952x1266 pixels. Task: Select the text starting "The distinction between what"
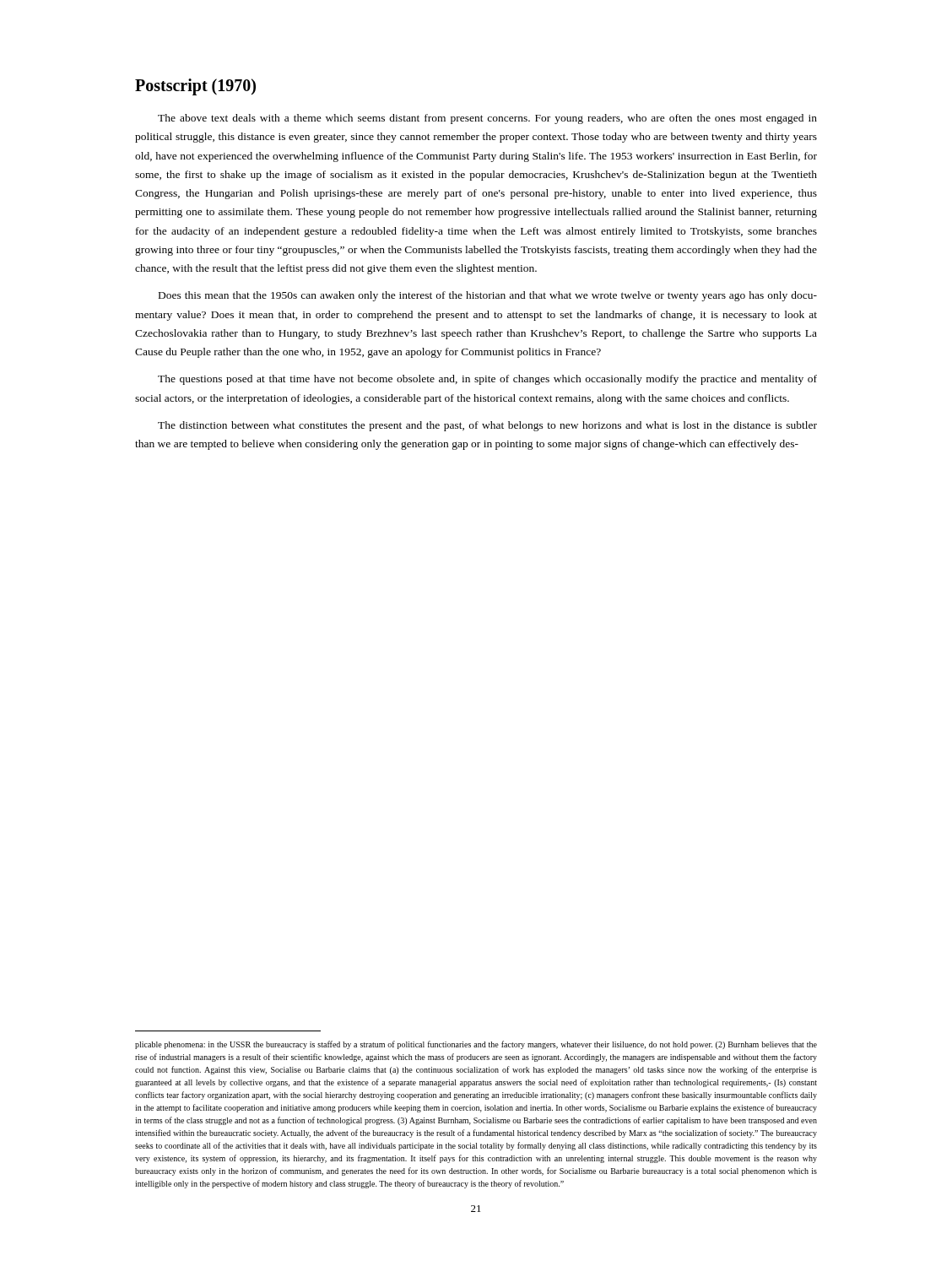click(x=476, y=434)
